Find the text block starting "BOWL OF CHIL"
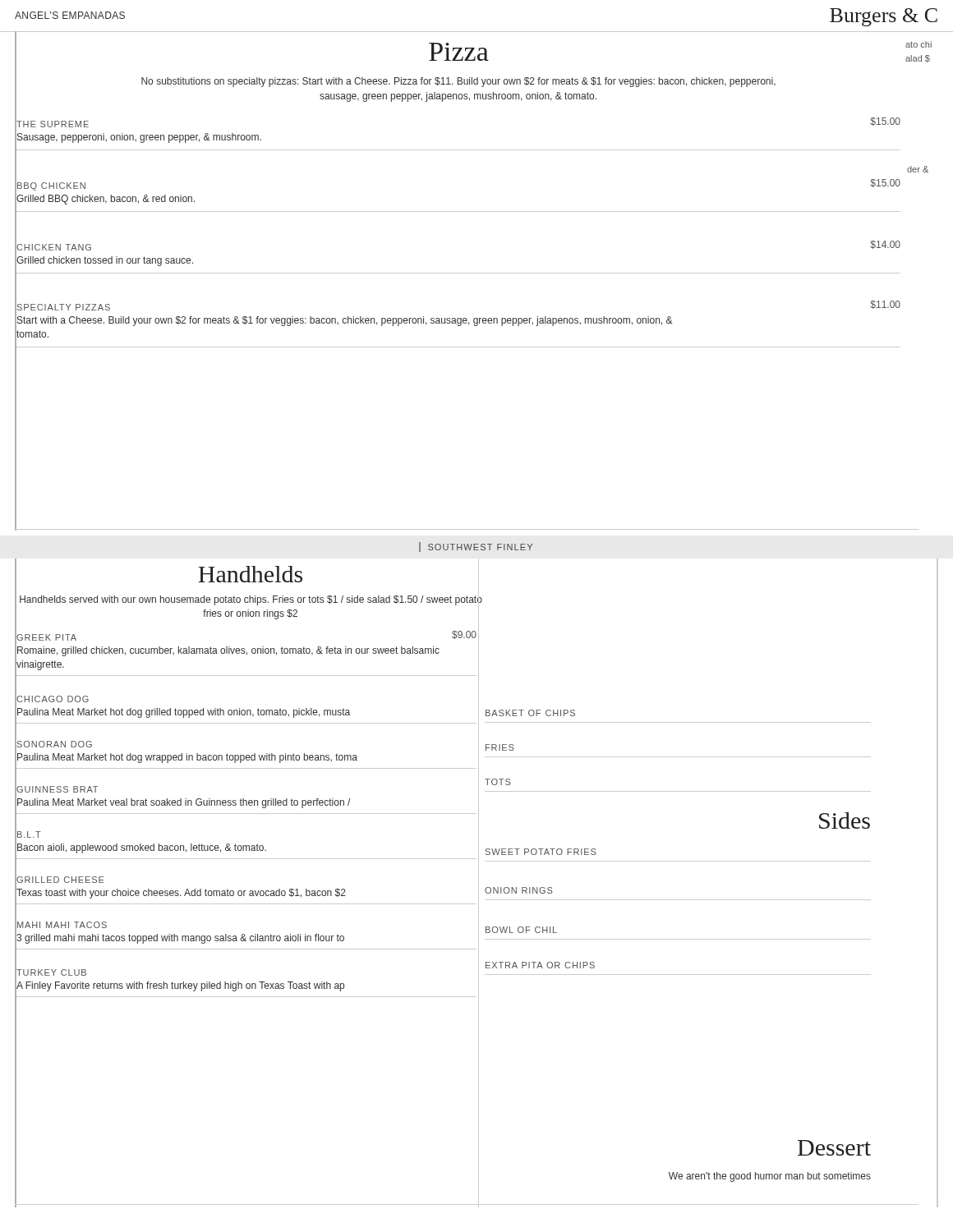The height and width of the screenshot is (1232, 953). tap(521, 930)
